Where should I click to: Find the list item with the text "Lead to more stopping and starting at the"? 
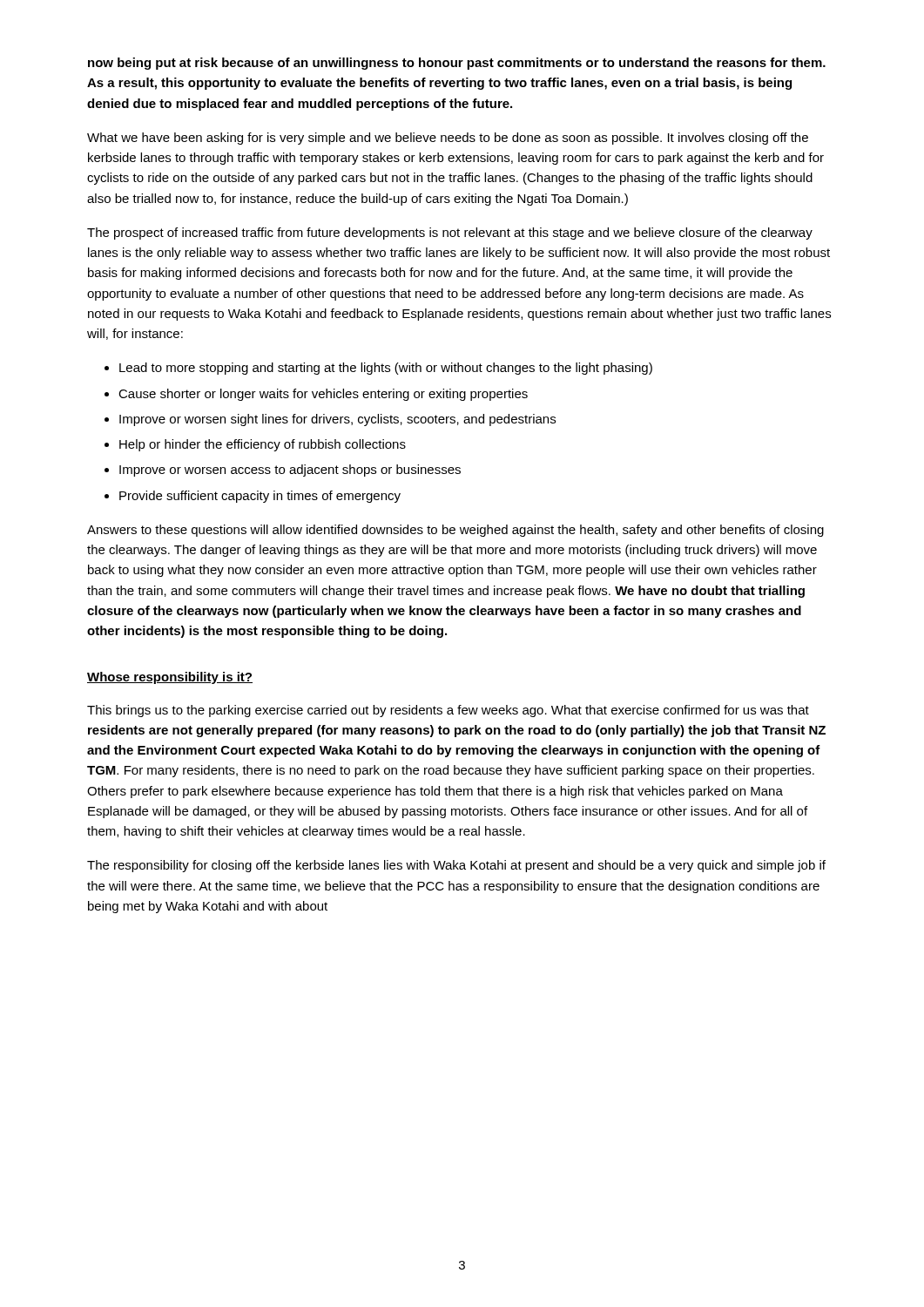[386, 367]
